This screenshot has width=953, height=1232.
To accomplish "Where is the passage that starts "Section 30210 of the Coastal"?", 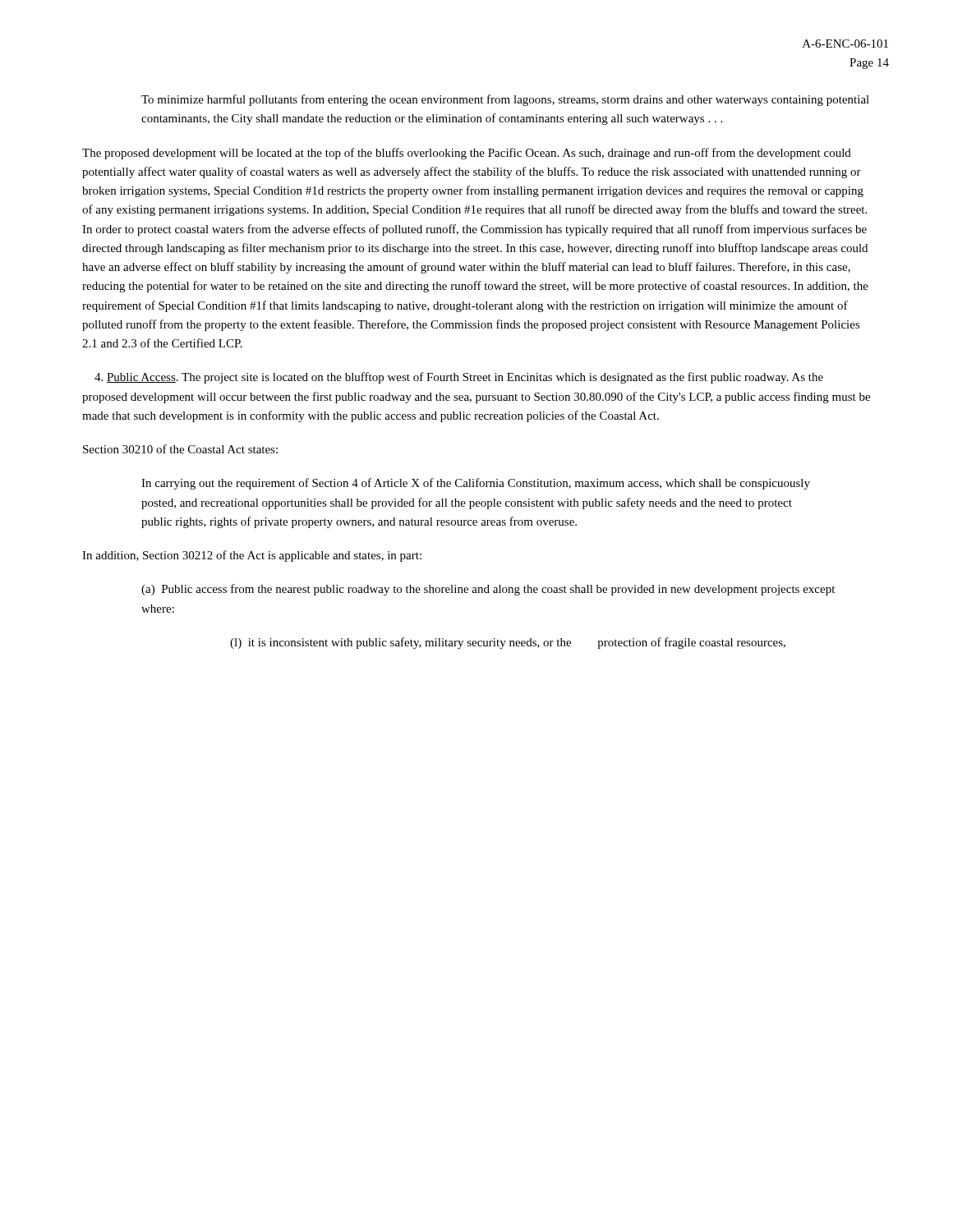I will 180,449.
